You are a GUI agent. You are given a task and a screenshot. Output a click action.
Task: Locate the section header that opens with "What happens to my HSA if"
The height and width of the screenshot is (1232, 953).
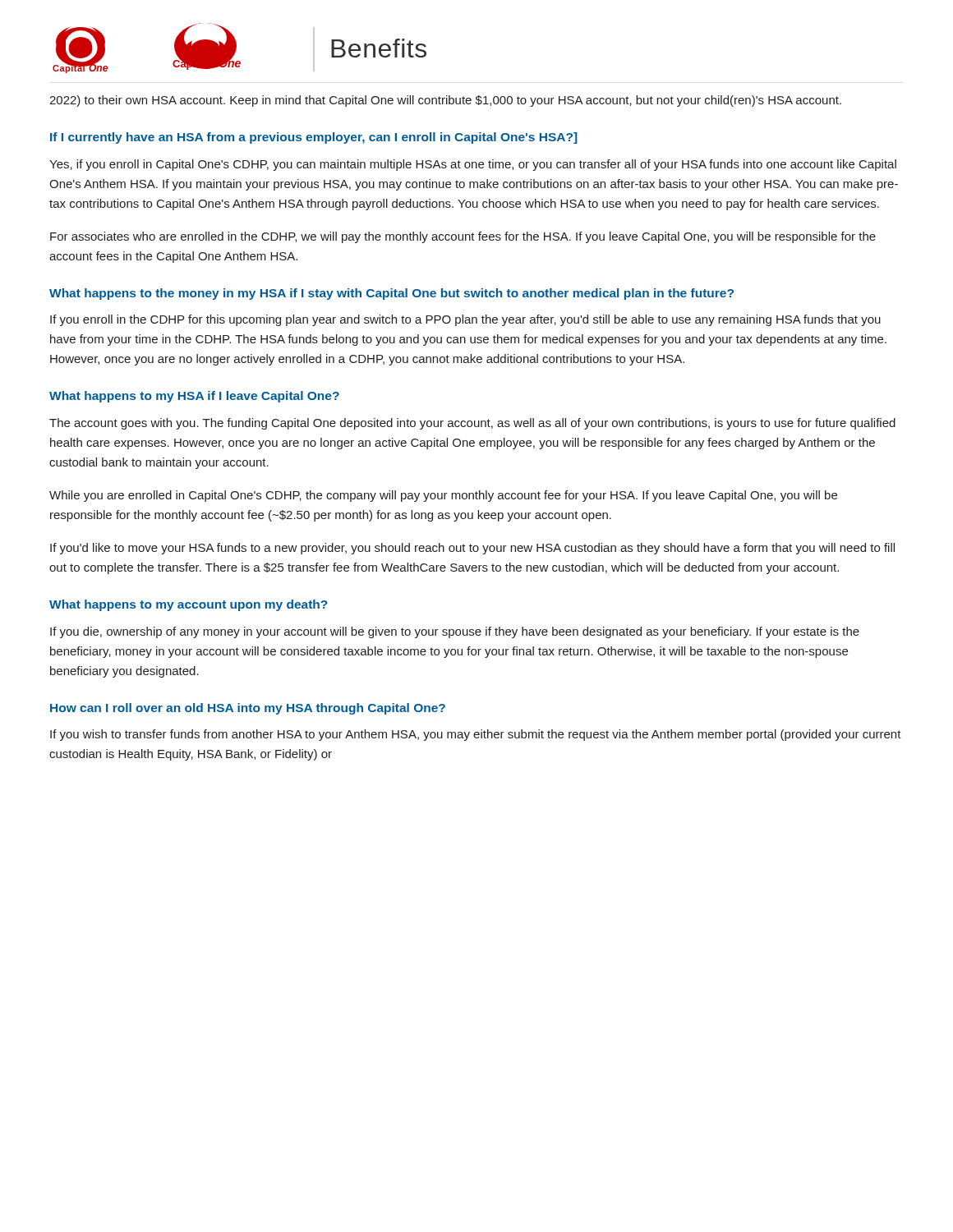pos(194,396)
